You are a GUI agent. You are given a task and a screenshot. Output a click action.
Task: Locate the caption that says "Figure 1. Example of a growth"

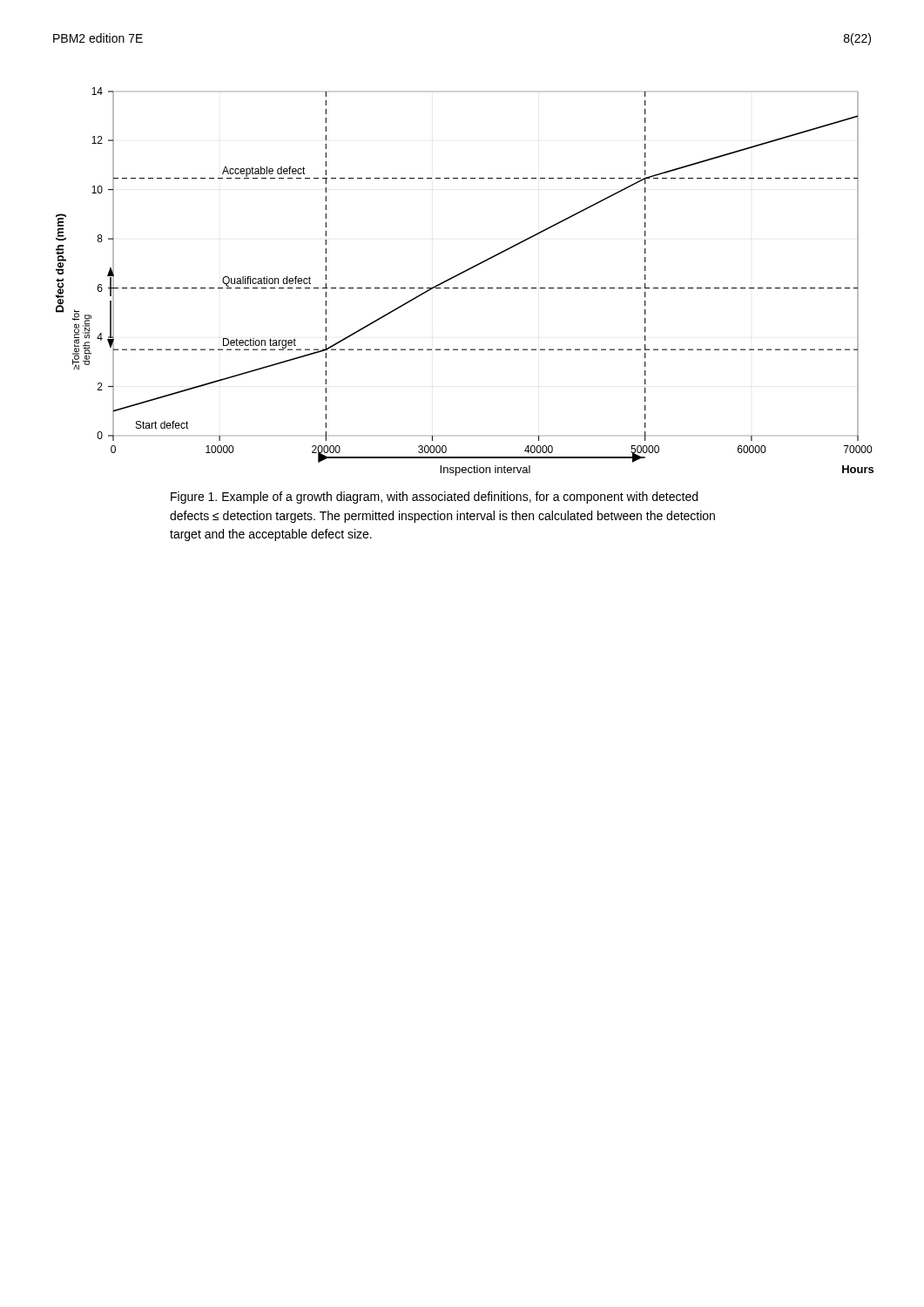coord(443,516)
